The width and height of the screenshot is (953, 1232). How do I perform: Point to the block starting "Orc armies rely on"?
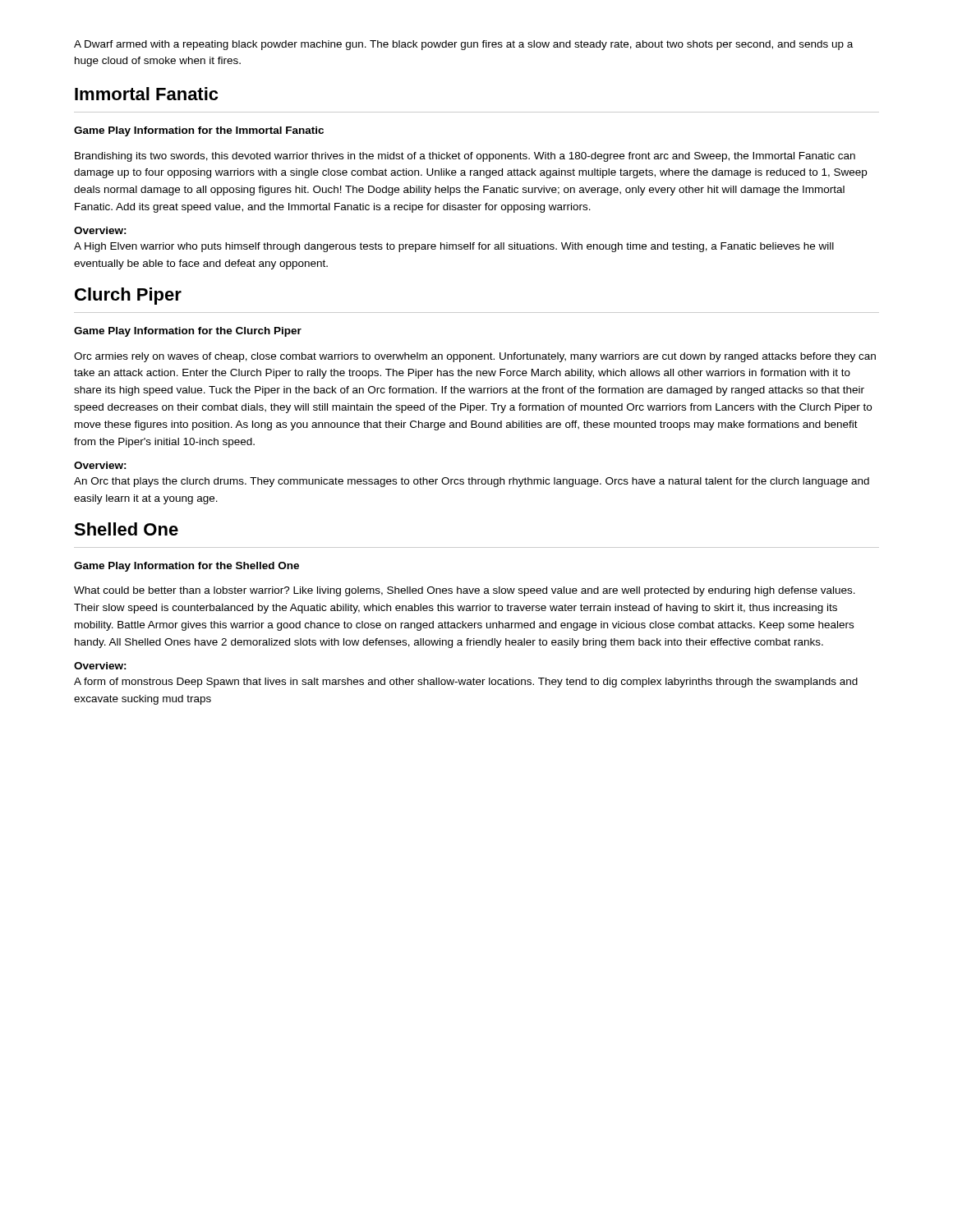[476, 399]
